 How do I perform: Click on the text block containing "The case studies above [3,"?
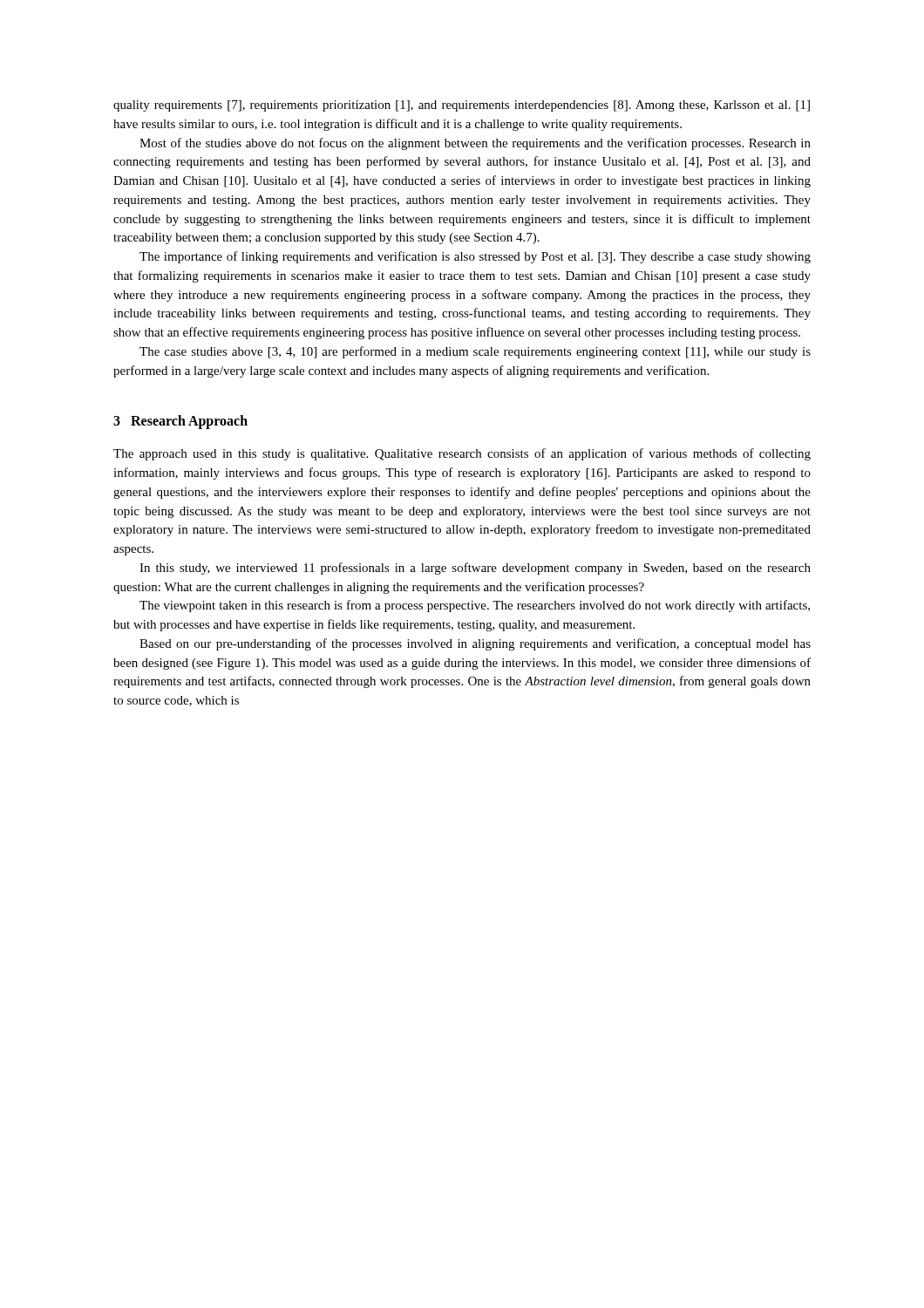click(x=462, y=361)
